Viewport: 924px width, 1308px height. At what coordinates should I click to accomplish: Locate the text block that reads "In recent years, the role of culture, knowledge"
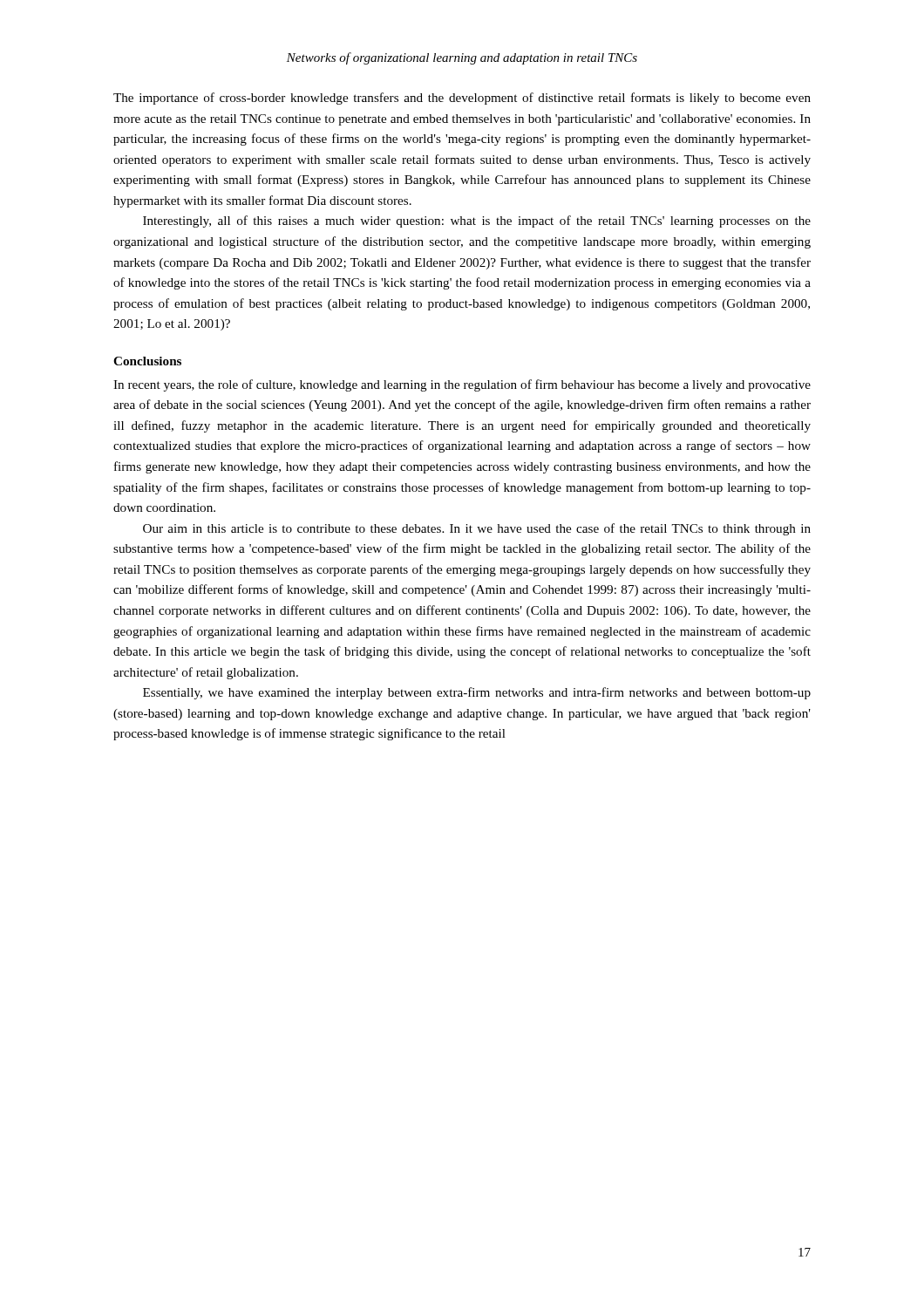point(462,446)
